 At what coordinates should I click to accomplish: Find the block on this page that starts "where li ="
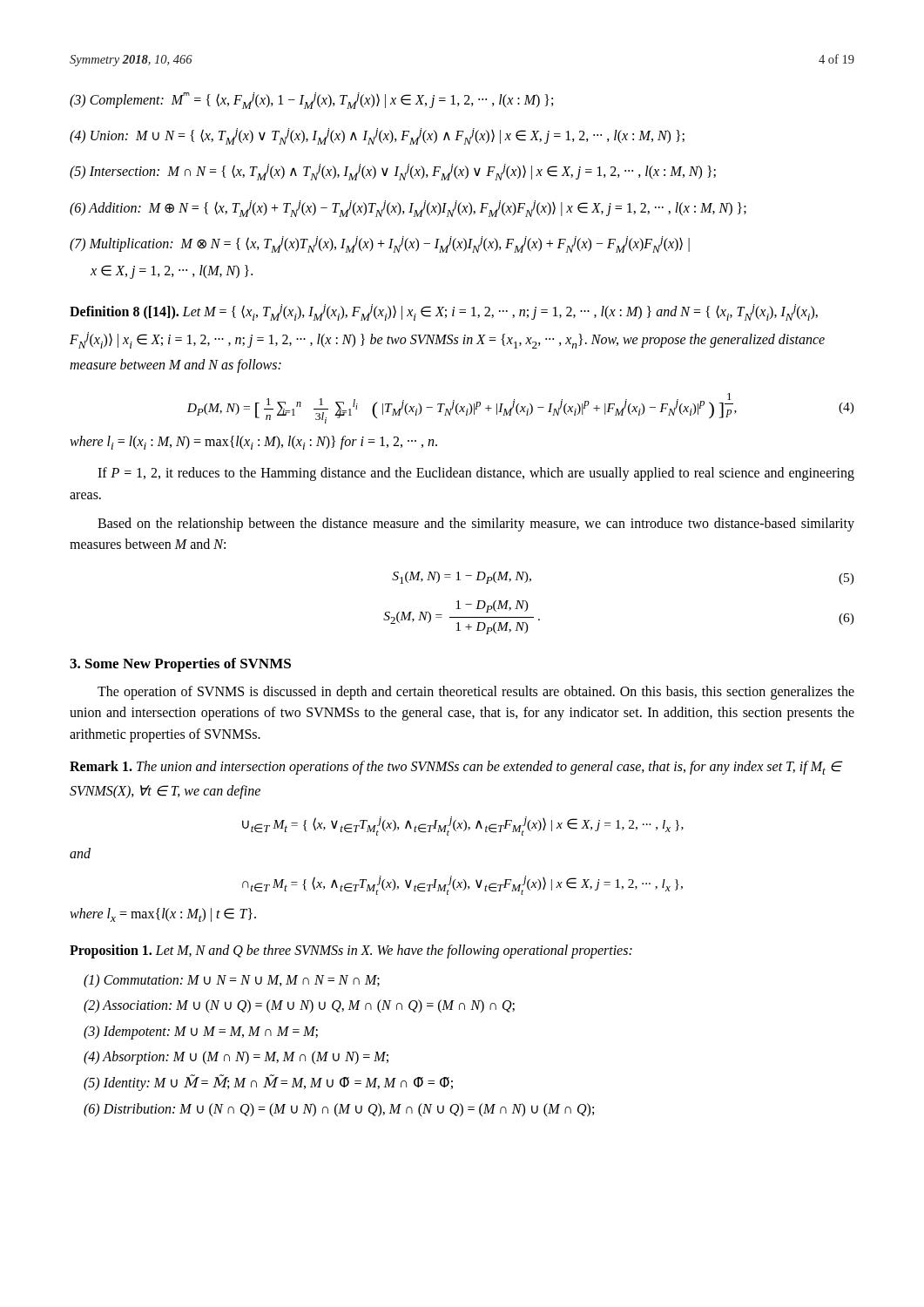click(x=254, y=443)
